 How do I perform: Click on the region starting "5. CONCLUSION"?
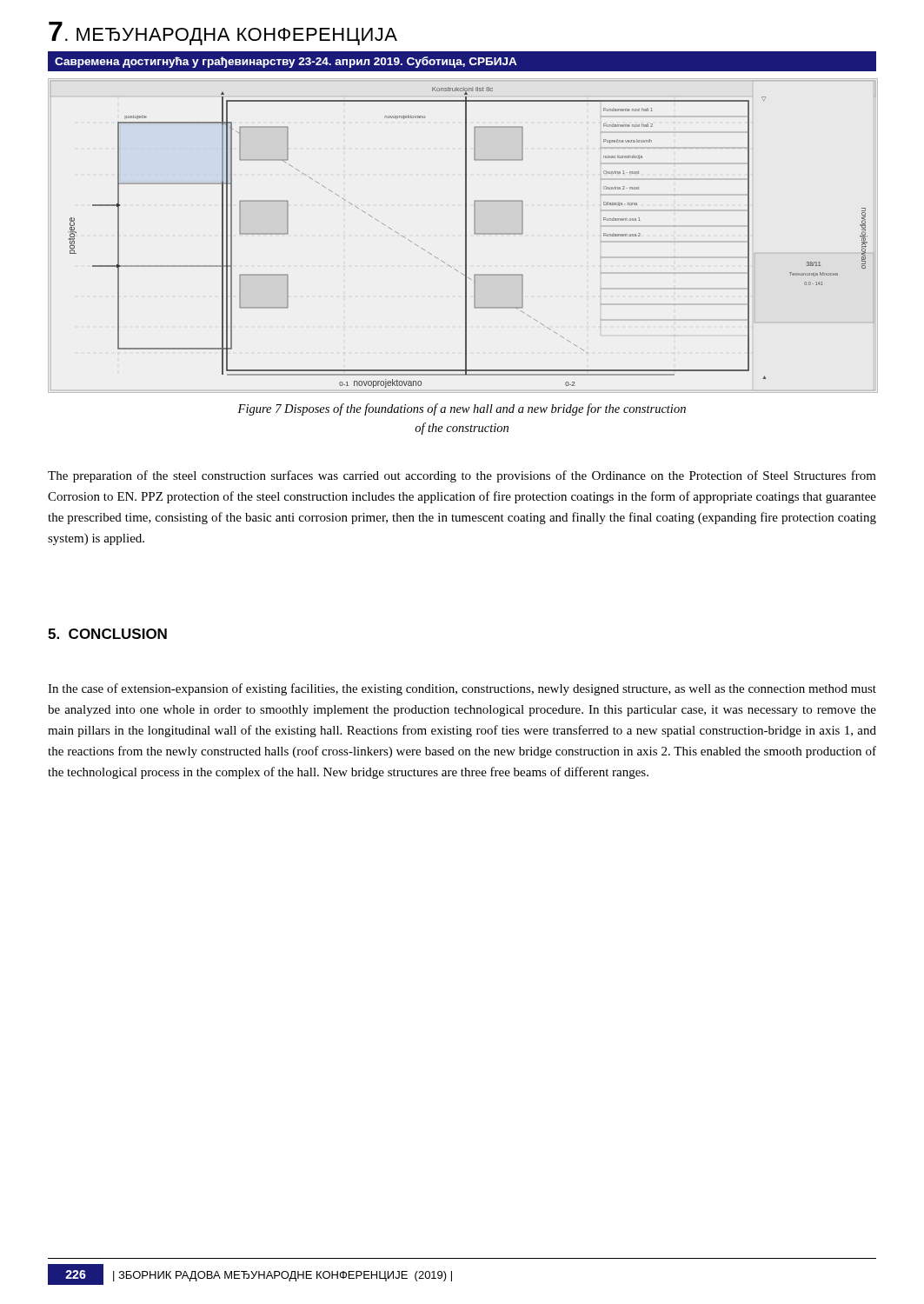coord(108,635)
